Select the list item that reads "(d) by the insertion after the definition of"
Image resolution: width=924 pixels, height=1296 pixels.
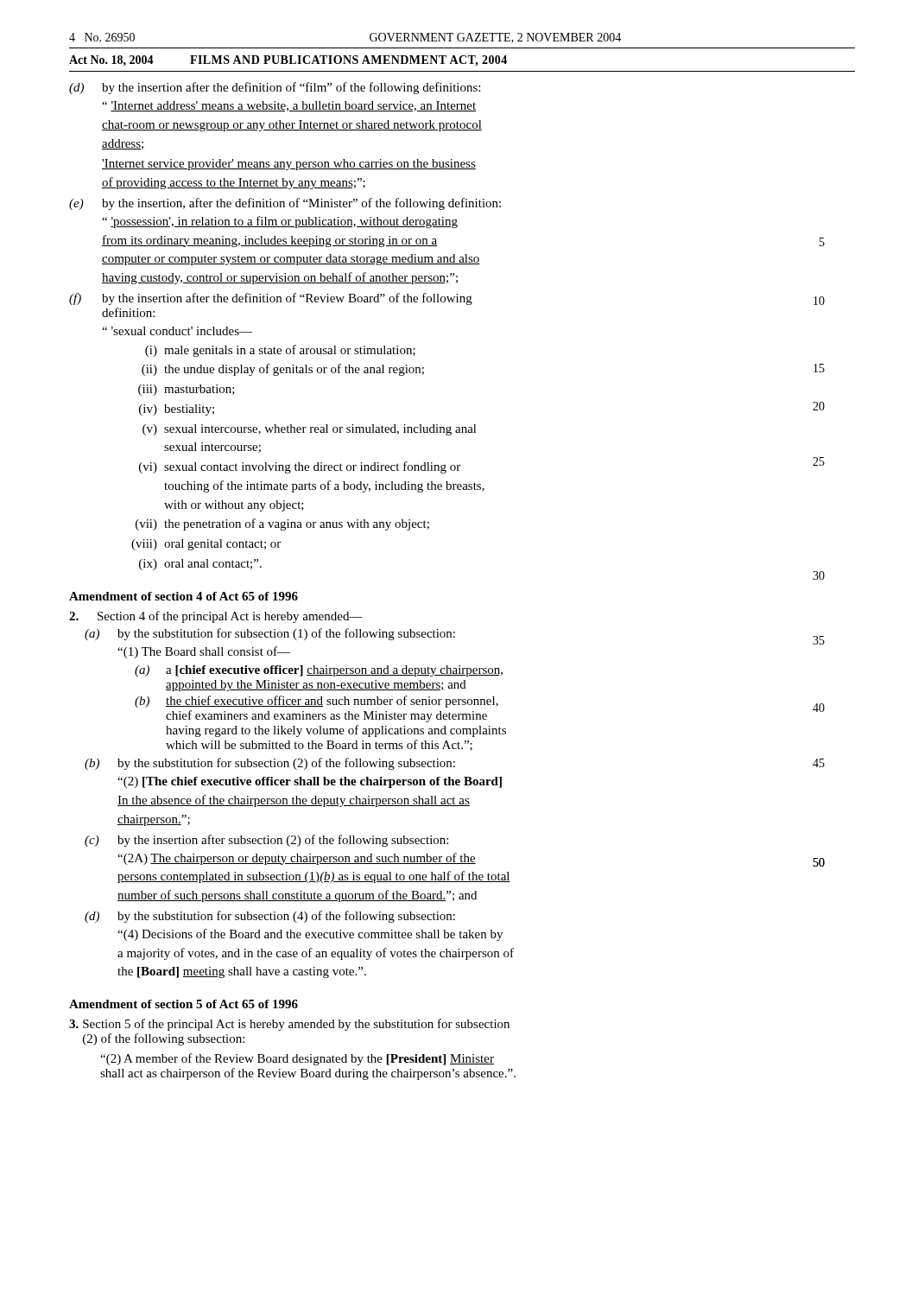pyautogui.click(x=462, y=136)
